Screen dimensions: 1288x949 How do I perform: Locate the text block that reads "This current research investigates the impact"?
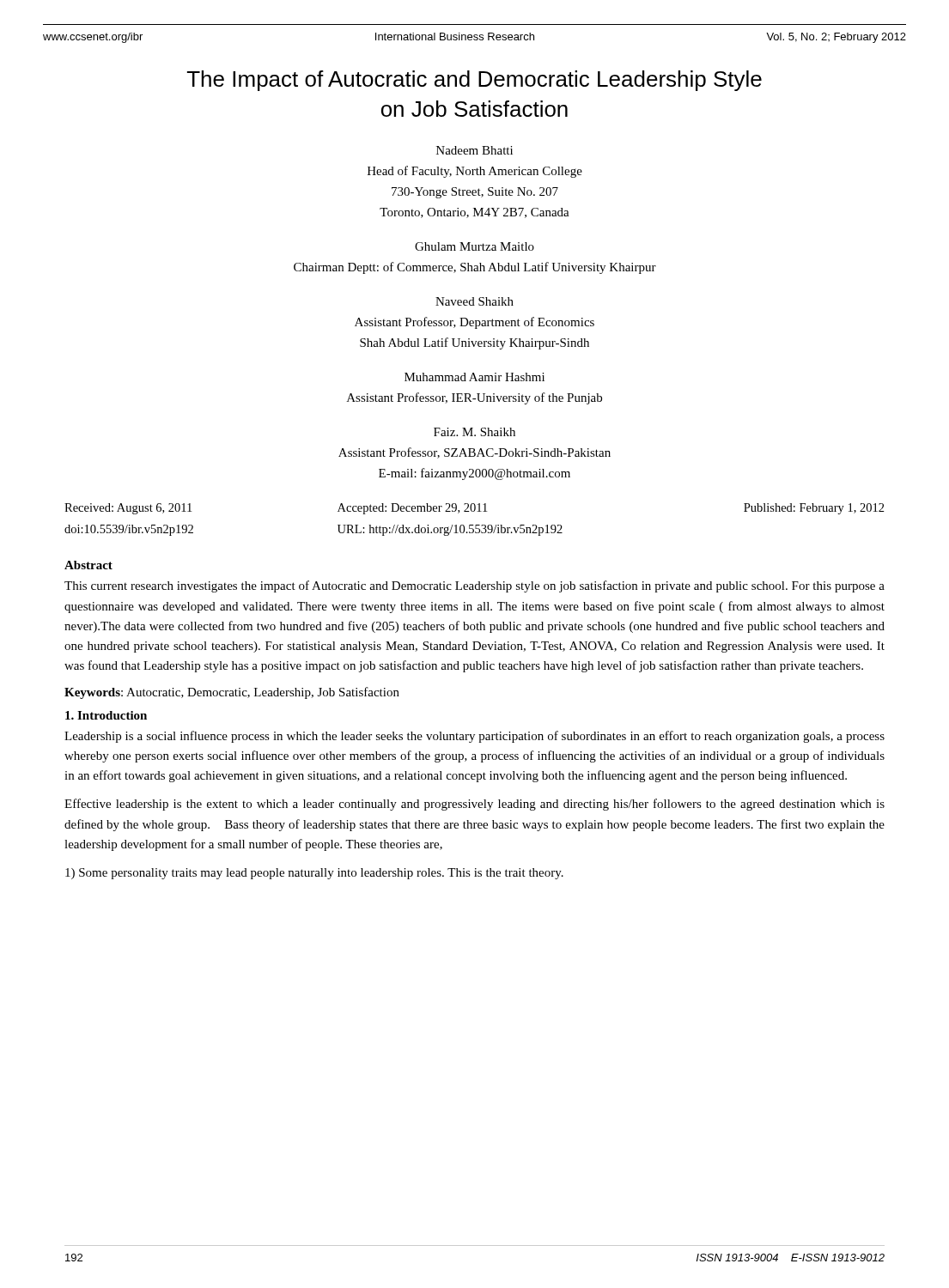[474, 626]
